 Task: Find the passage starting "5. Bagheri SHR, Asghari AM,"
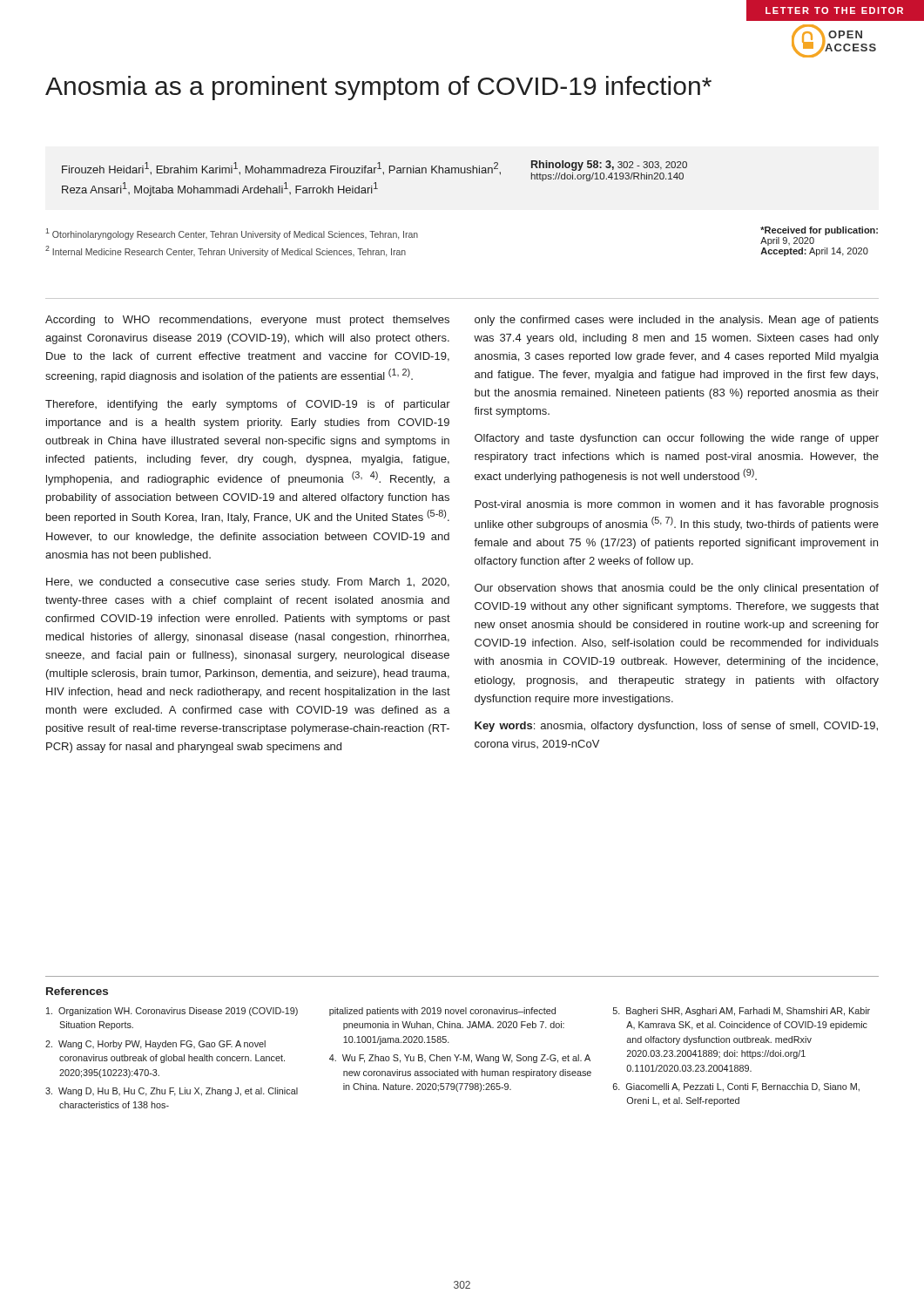click(x=741, y=1039)
